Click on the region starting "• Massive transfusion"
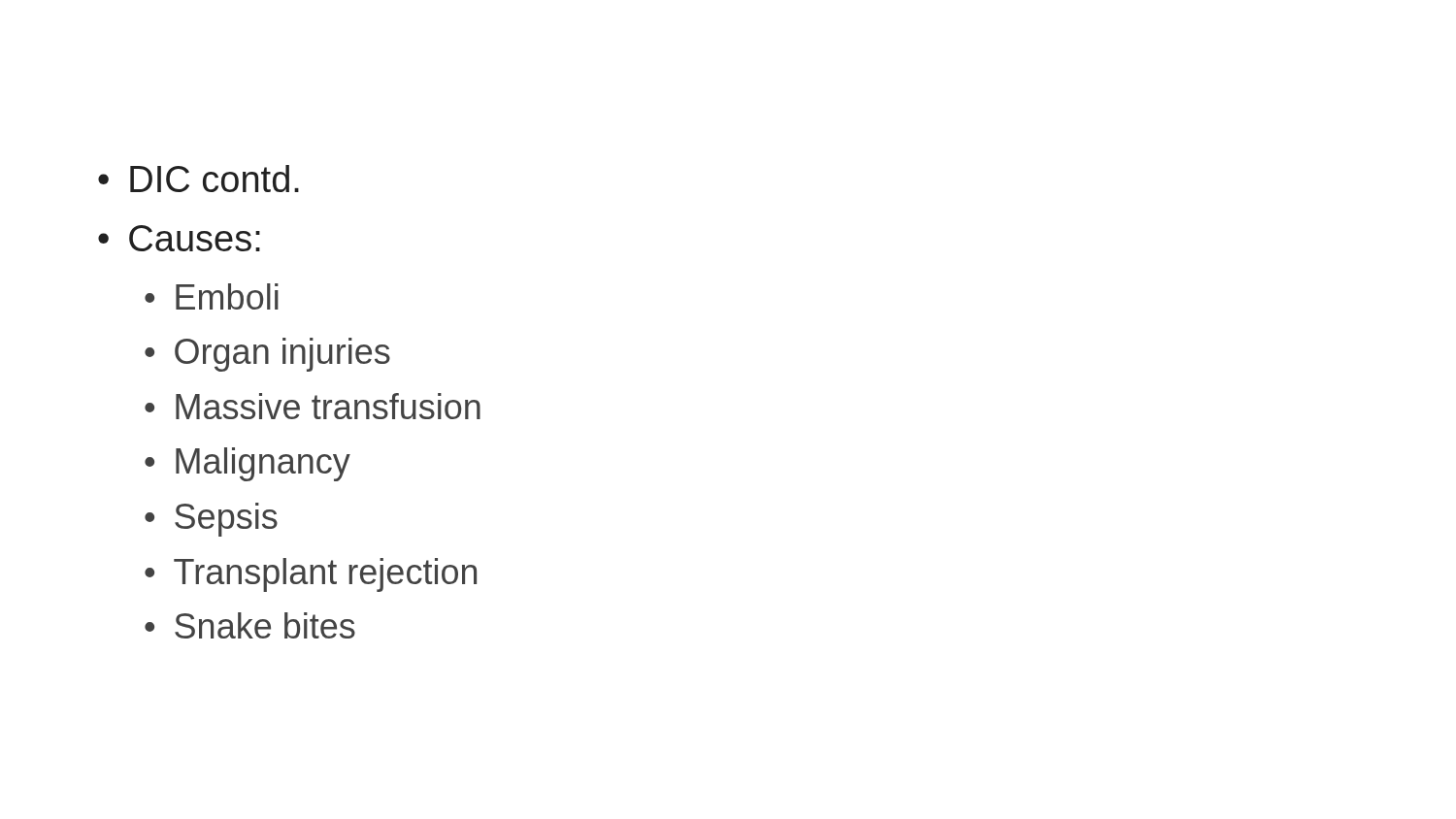Viewport: 1456px width, 819px height. [x=313, y=408]
